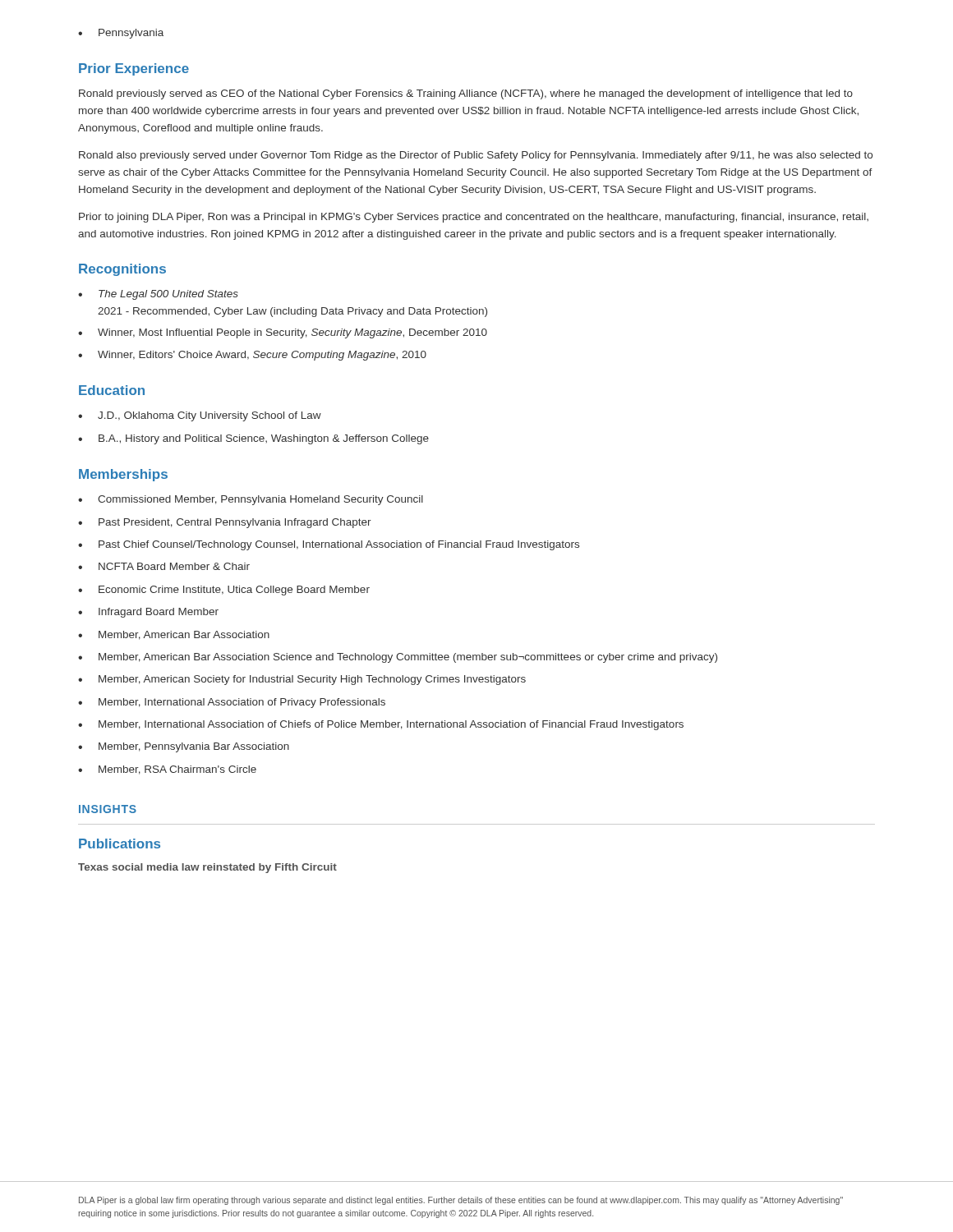Find the block on this page that starts "• J.D., Oklahoma City University"

tap(200, 416)
